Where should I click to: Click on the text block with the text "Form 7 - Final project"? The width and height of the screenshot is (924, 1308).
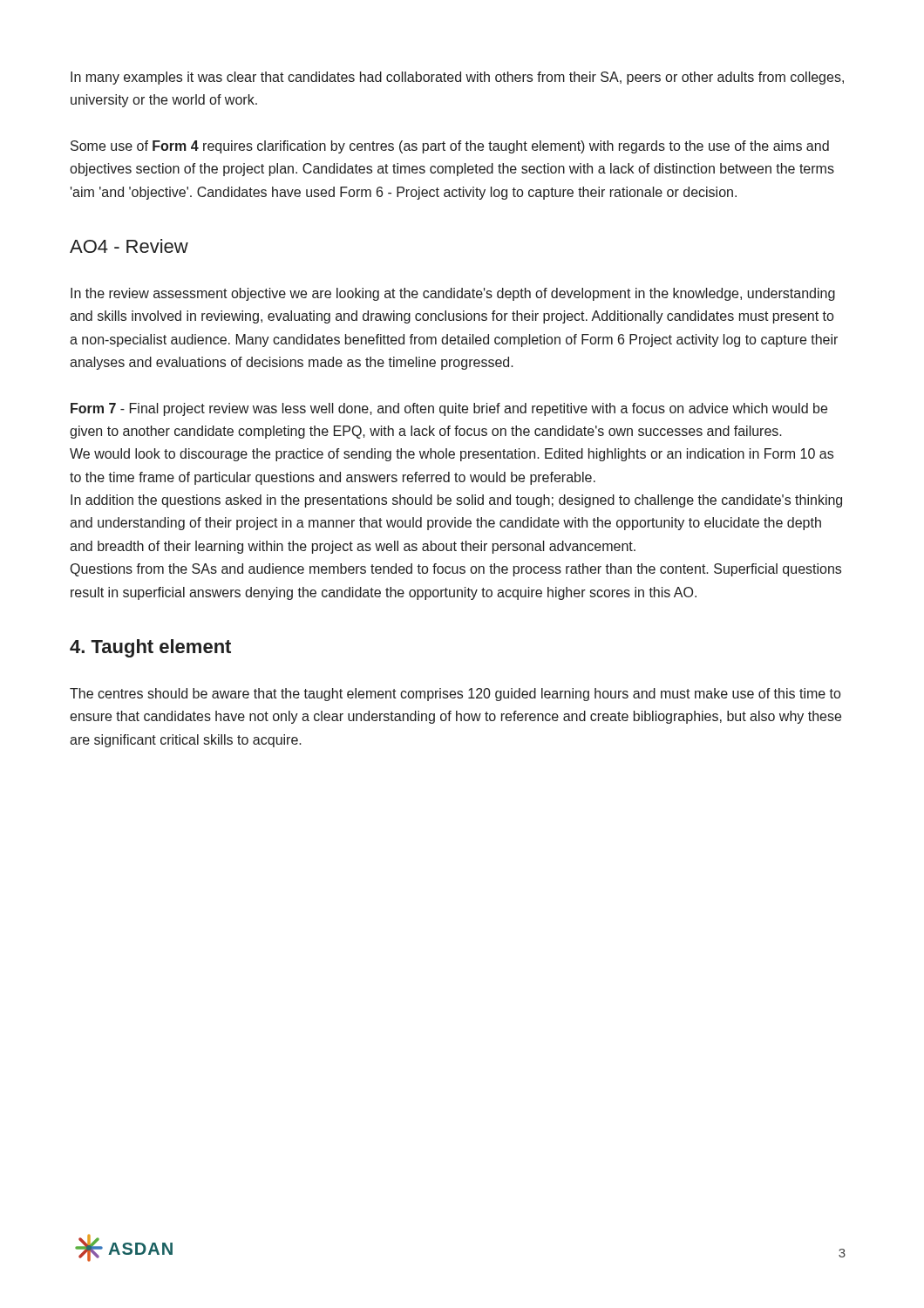[458, 501]
